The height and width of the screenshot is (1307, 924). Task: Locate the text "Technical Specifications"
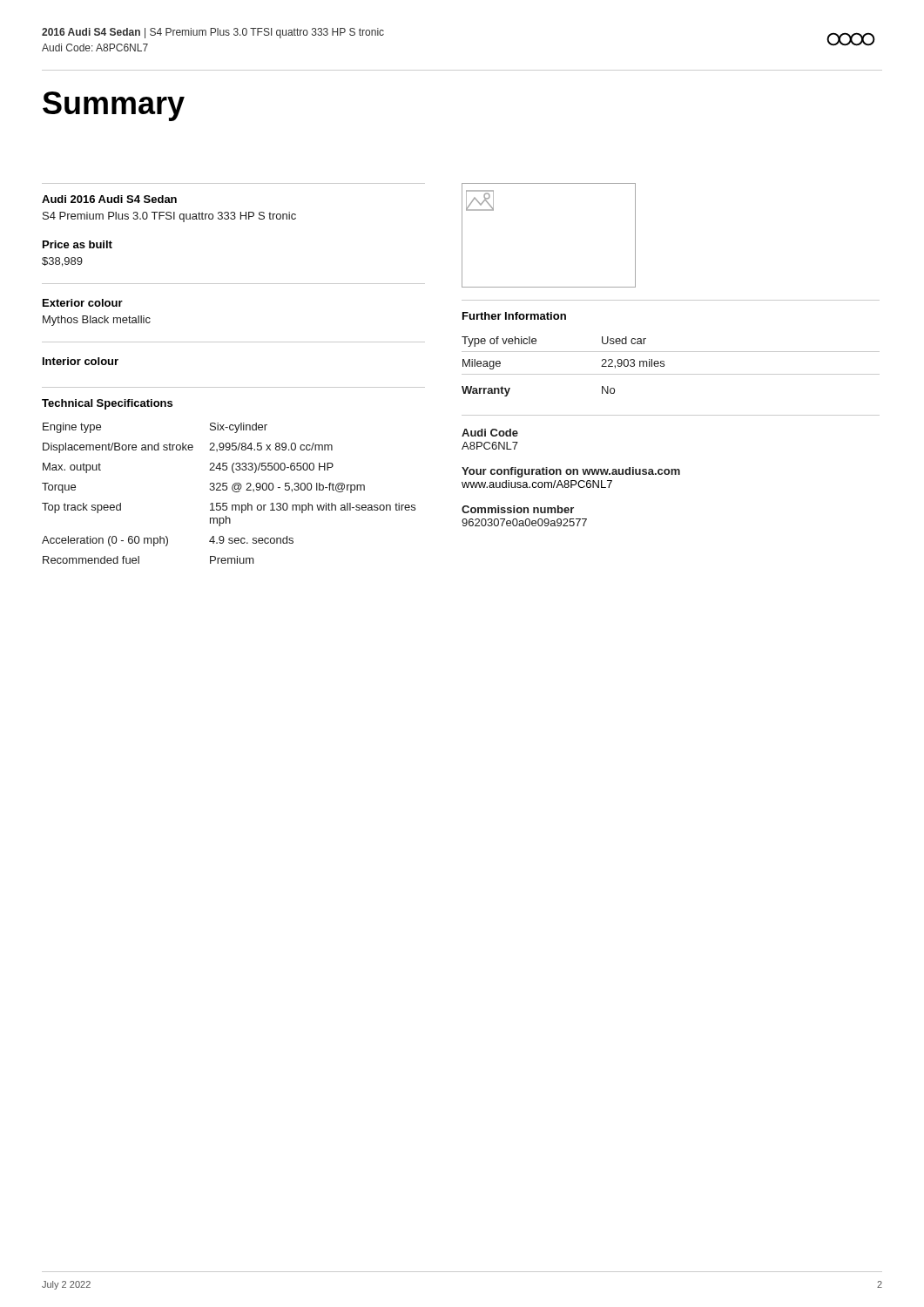point(107,403)
